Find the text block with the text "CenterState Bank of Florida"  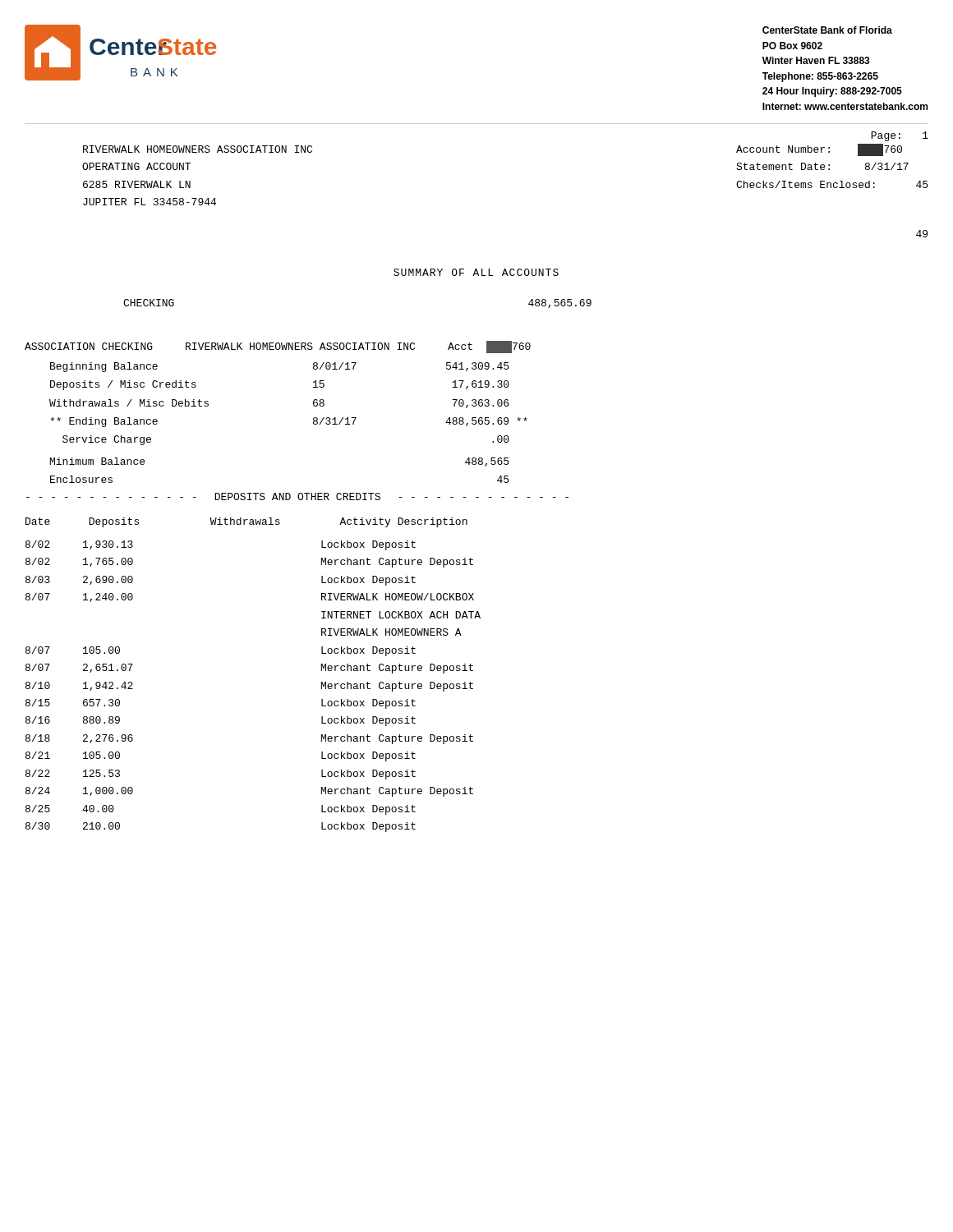(845, 69)
